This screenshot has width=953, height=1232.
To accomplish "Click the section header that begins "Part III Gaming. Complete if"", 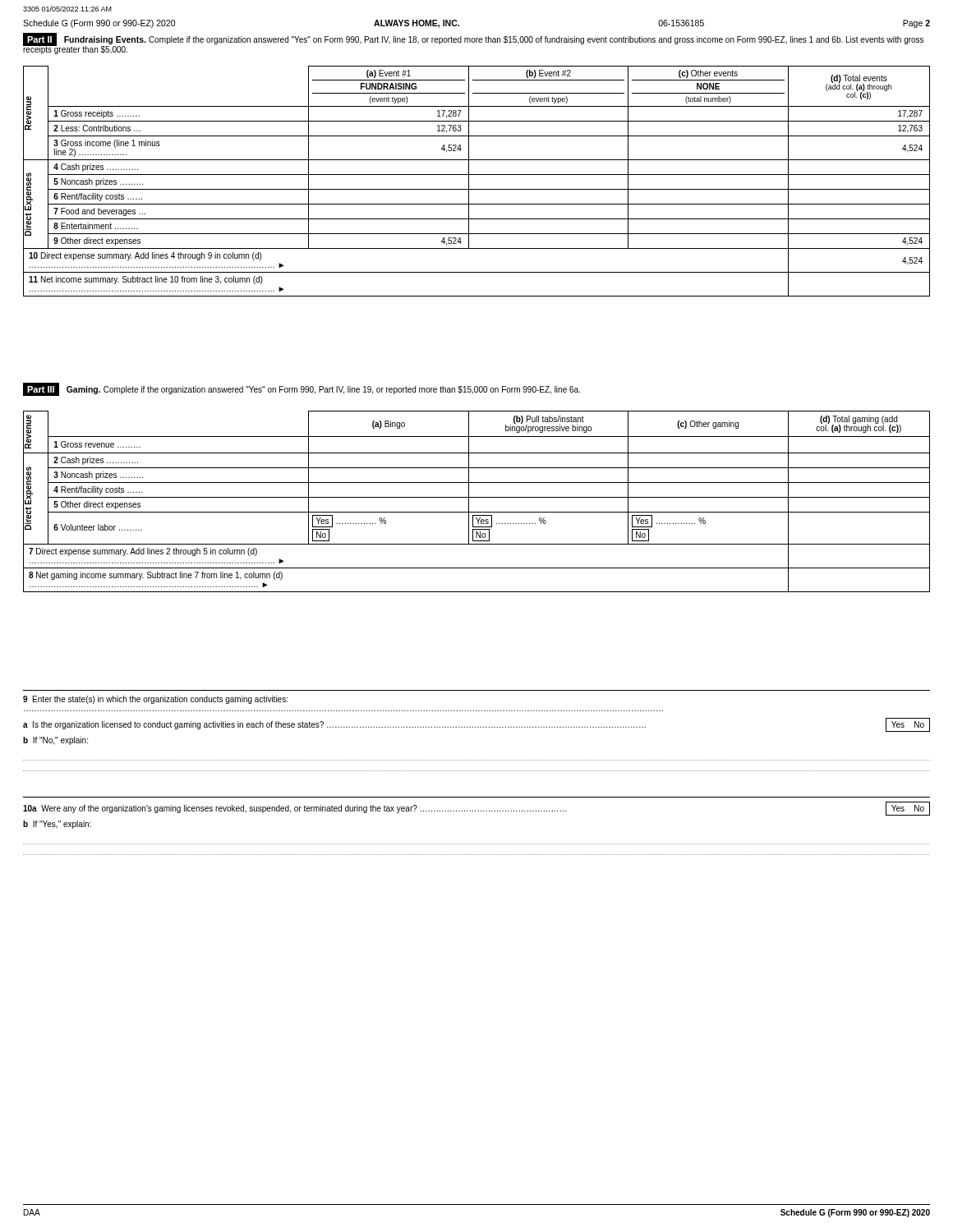I will (302, 389).
